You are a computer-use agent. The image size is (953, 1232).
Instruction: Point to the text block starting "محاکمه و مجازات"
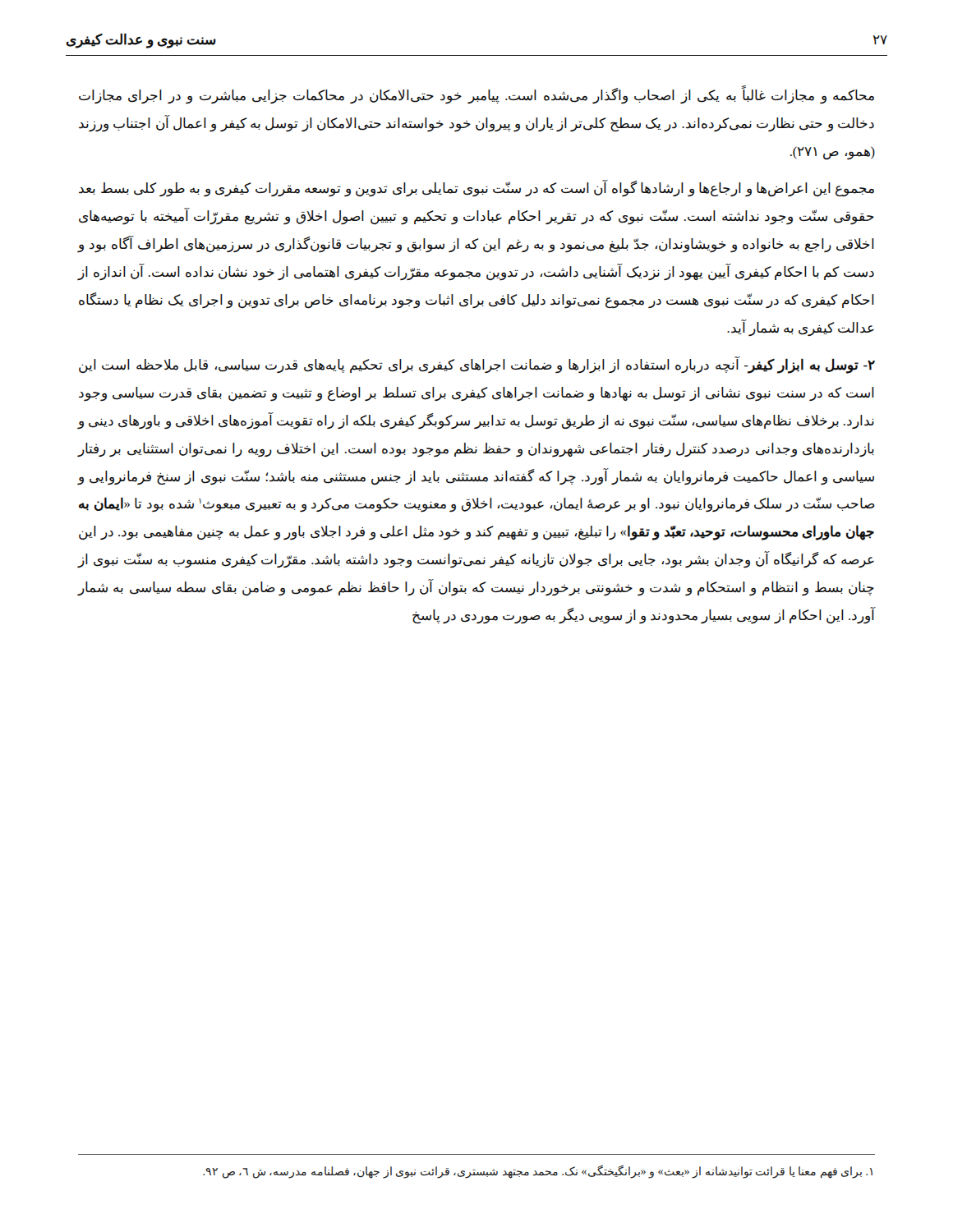[x=476, y=123]
